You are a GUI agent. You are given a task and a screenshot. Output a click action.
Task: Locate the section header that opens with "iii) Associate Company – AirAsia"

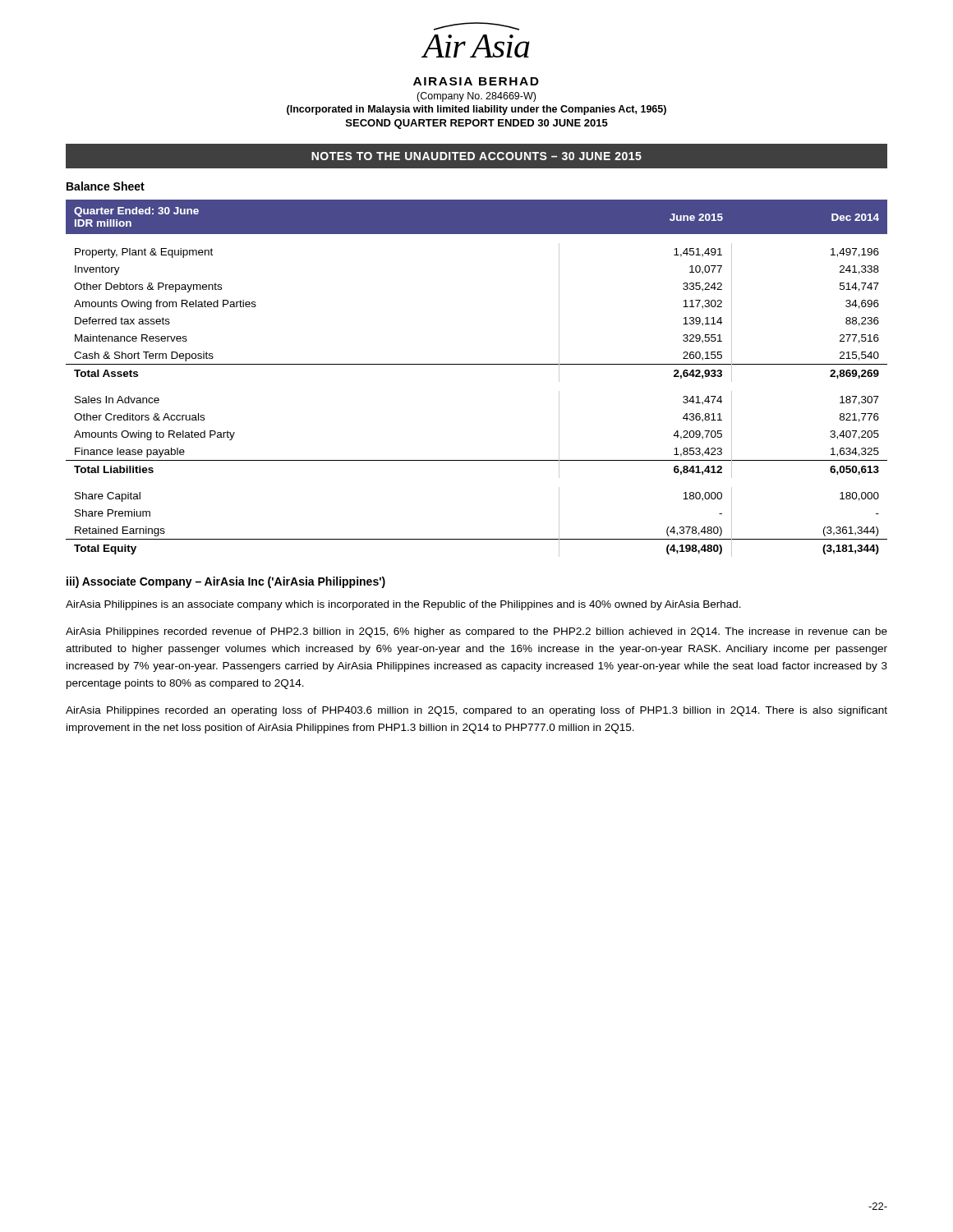point(226,582)
